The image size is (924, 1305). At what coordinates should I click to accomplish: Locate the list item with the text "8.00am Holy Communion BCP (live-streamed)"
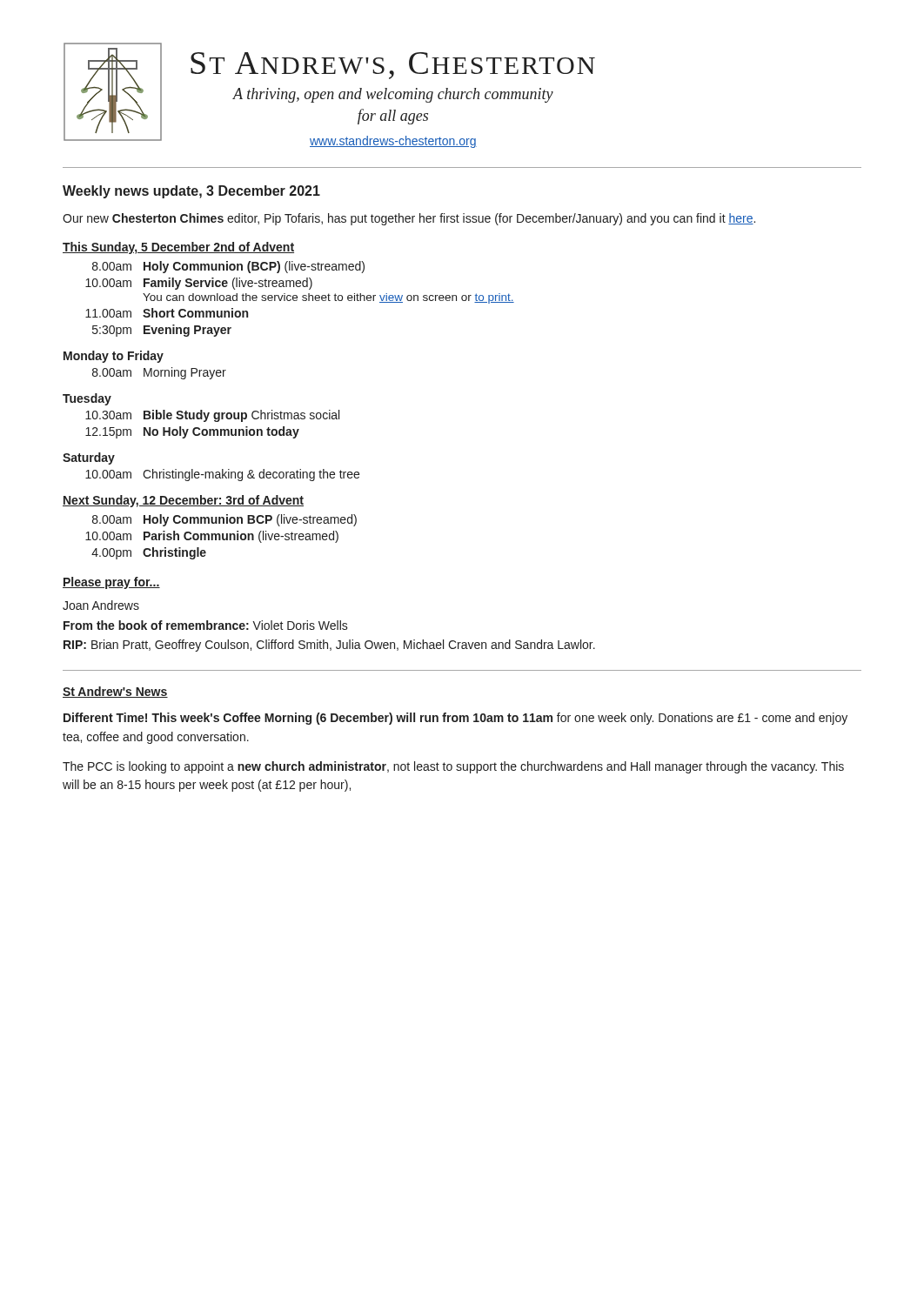tap(210, 520)
